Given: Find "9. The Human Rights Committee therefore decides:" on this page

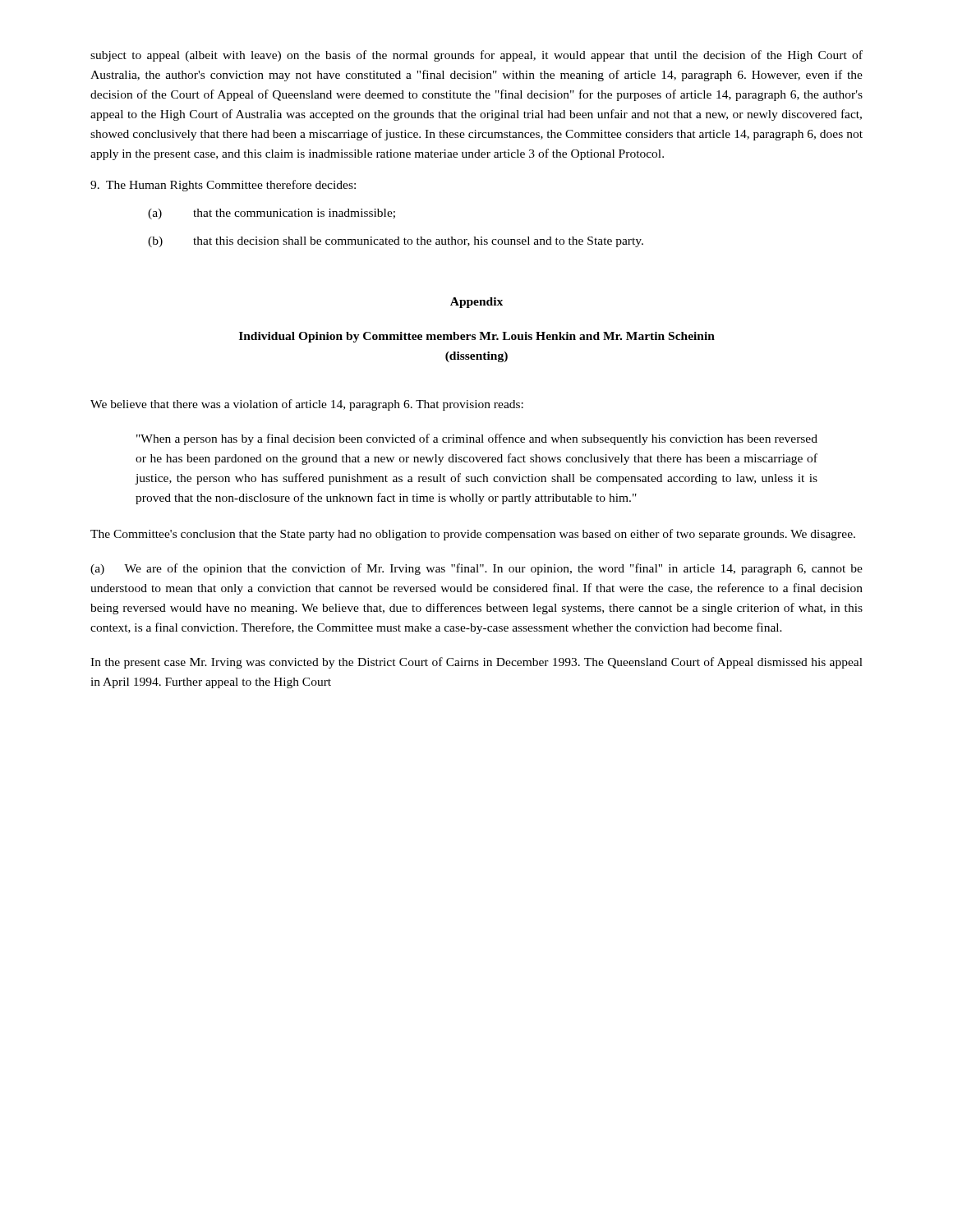Looking at the screenshot, I should coord(224,184).
